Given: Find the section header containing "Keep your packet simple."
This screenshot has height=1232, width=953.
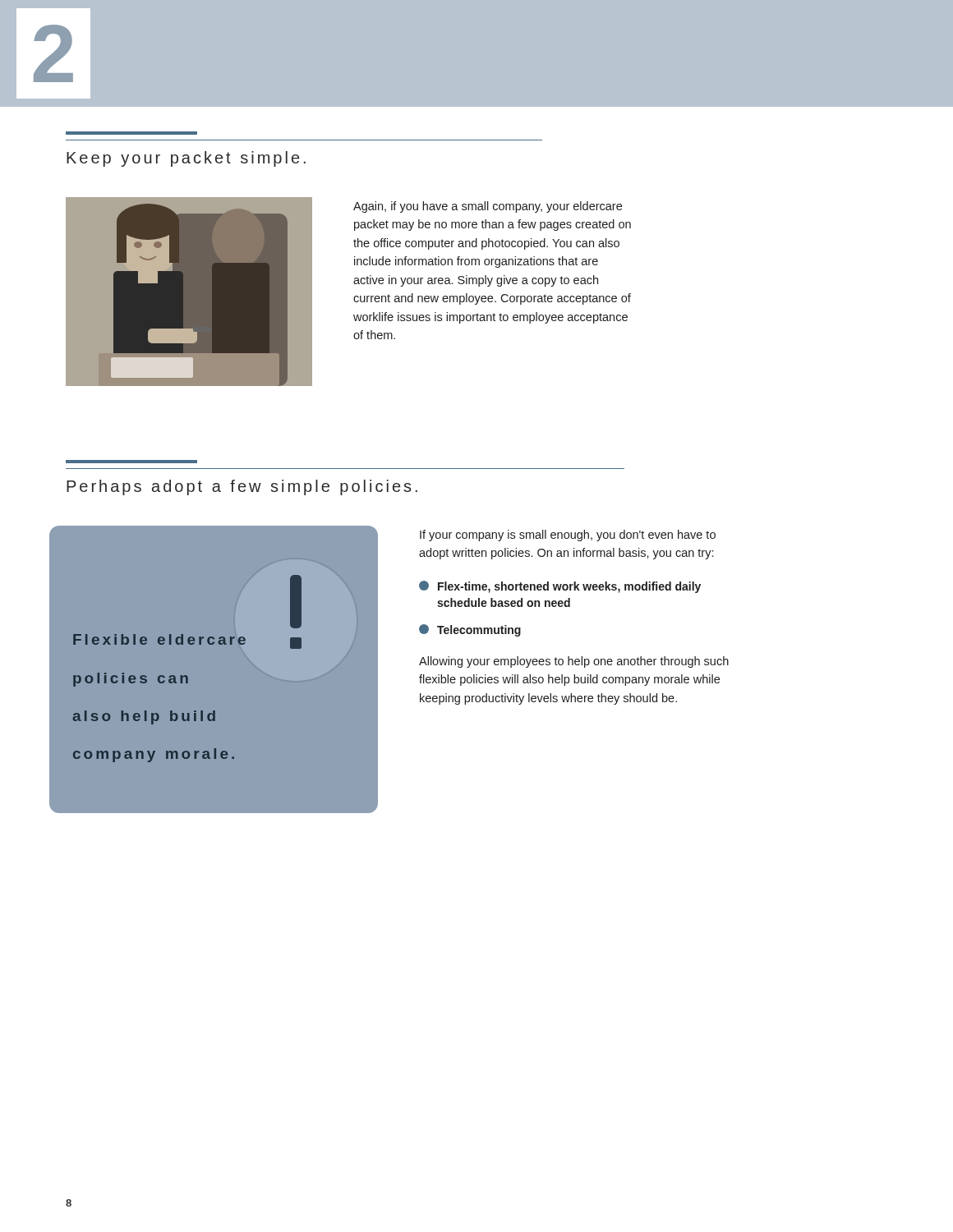Looking at the screenshot, I should (x=312, y=150).
